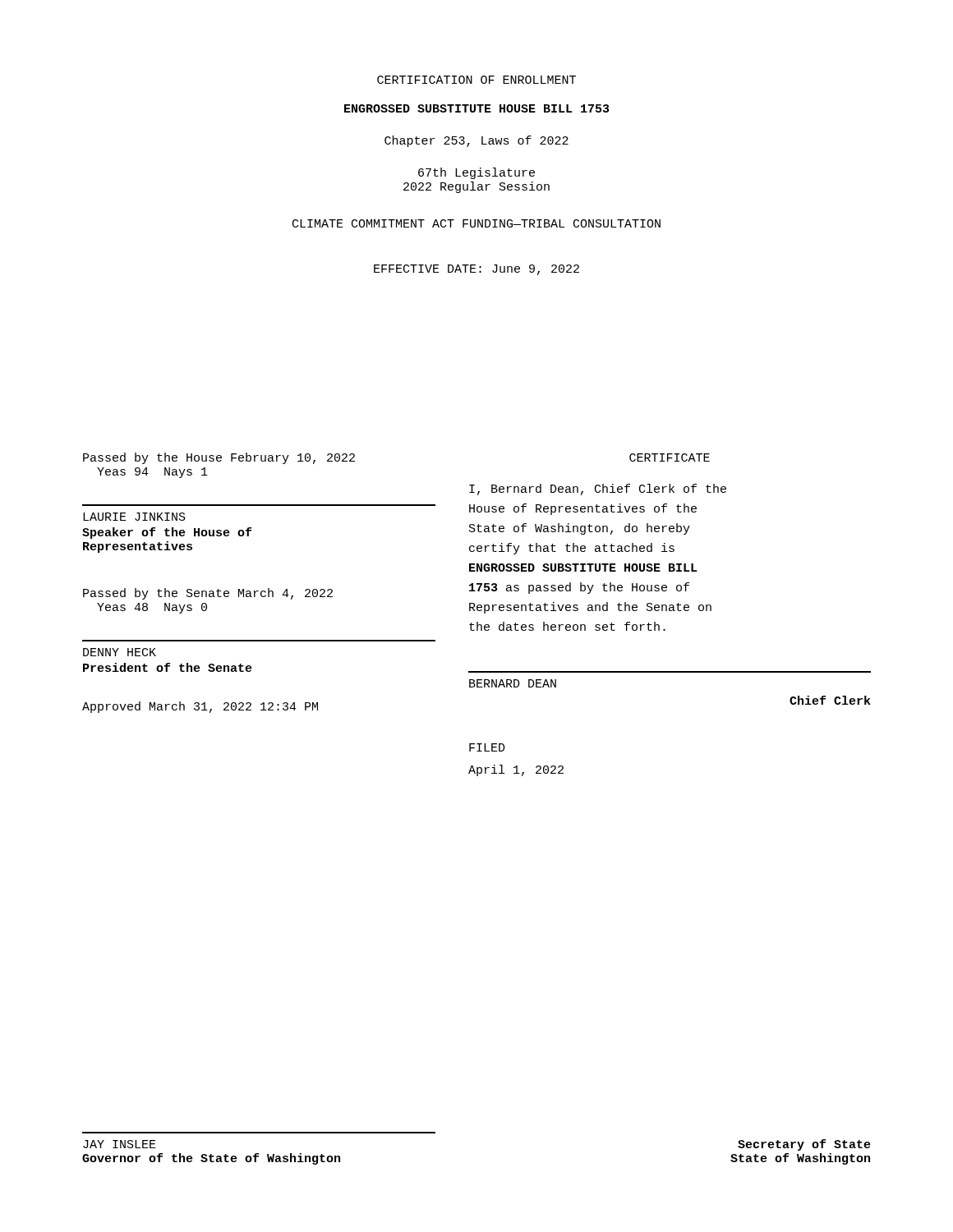
Task: Point to the text starting "Chief Clerk"
Action: 830,702
